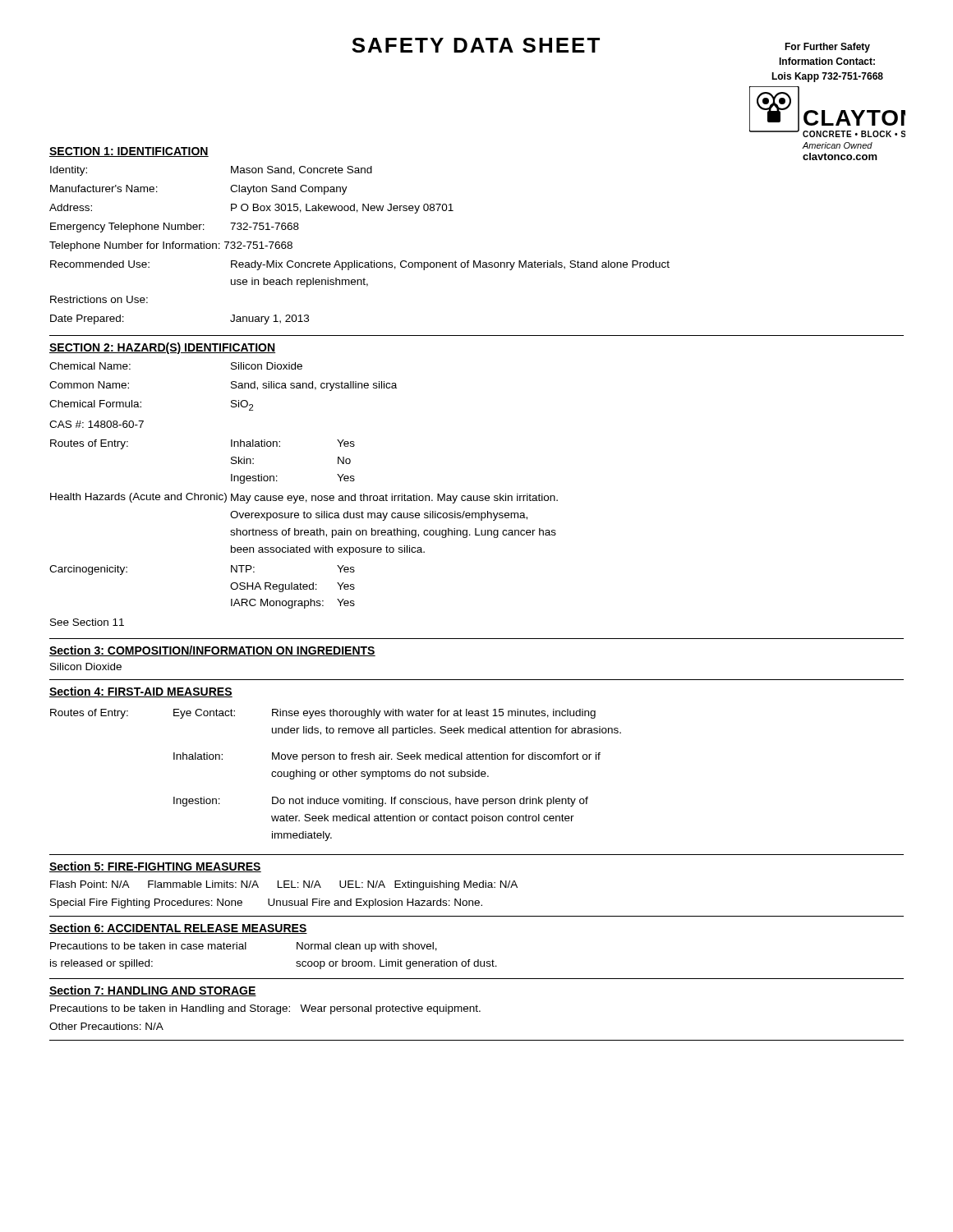Navigate to the element starting "Flash Point: N/A Flammable Limits:"

tap(284, 893)
